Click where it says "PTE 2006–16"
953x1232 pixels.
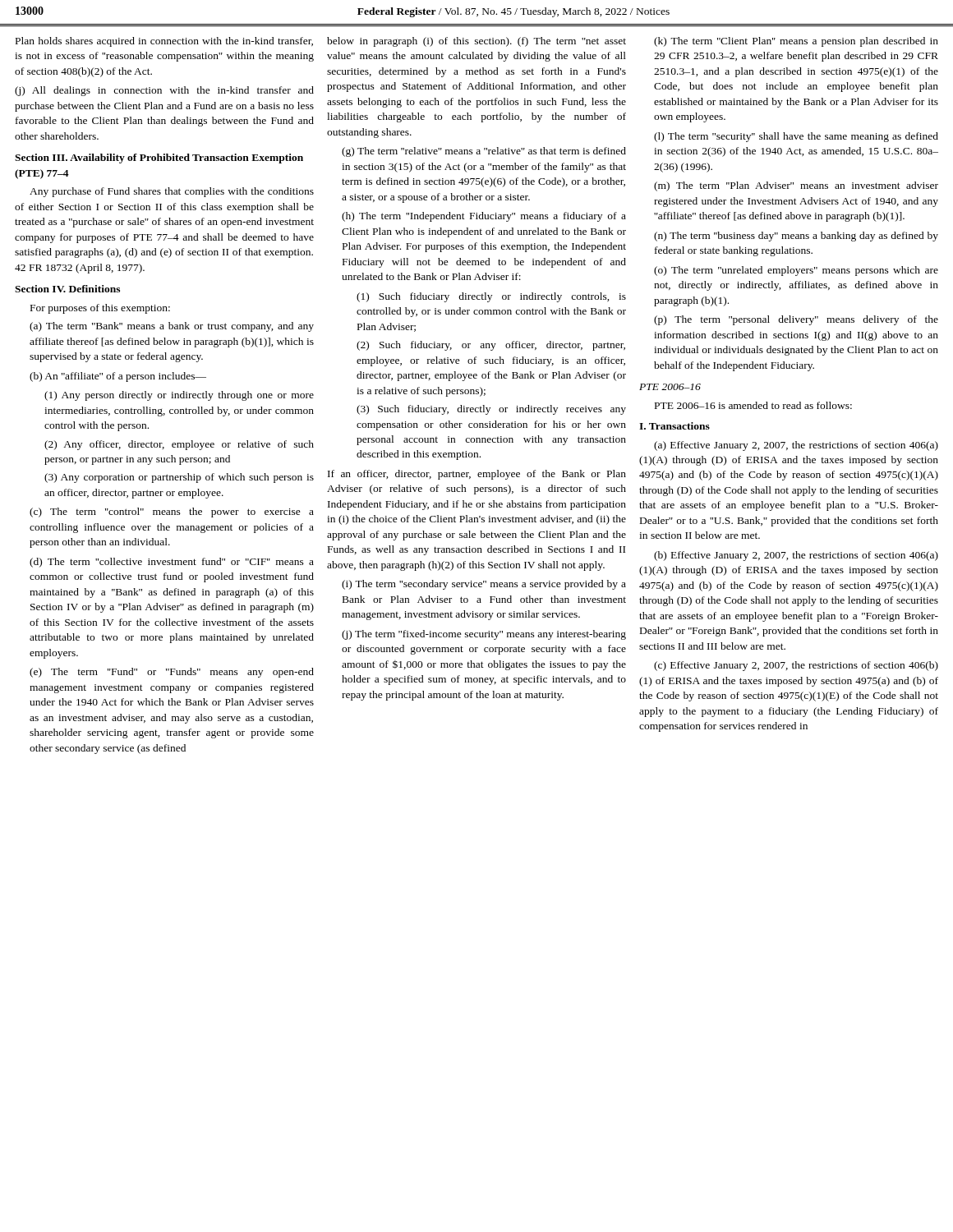click(670, 386)
